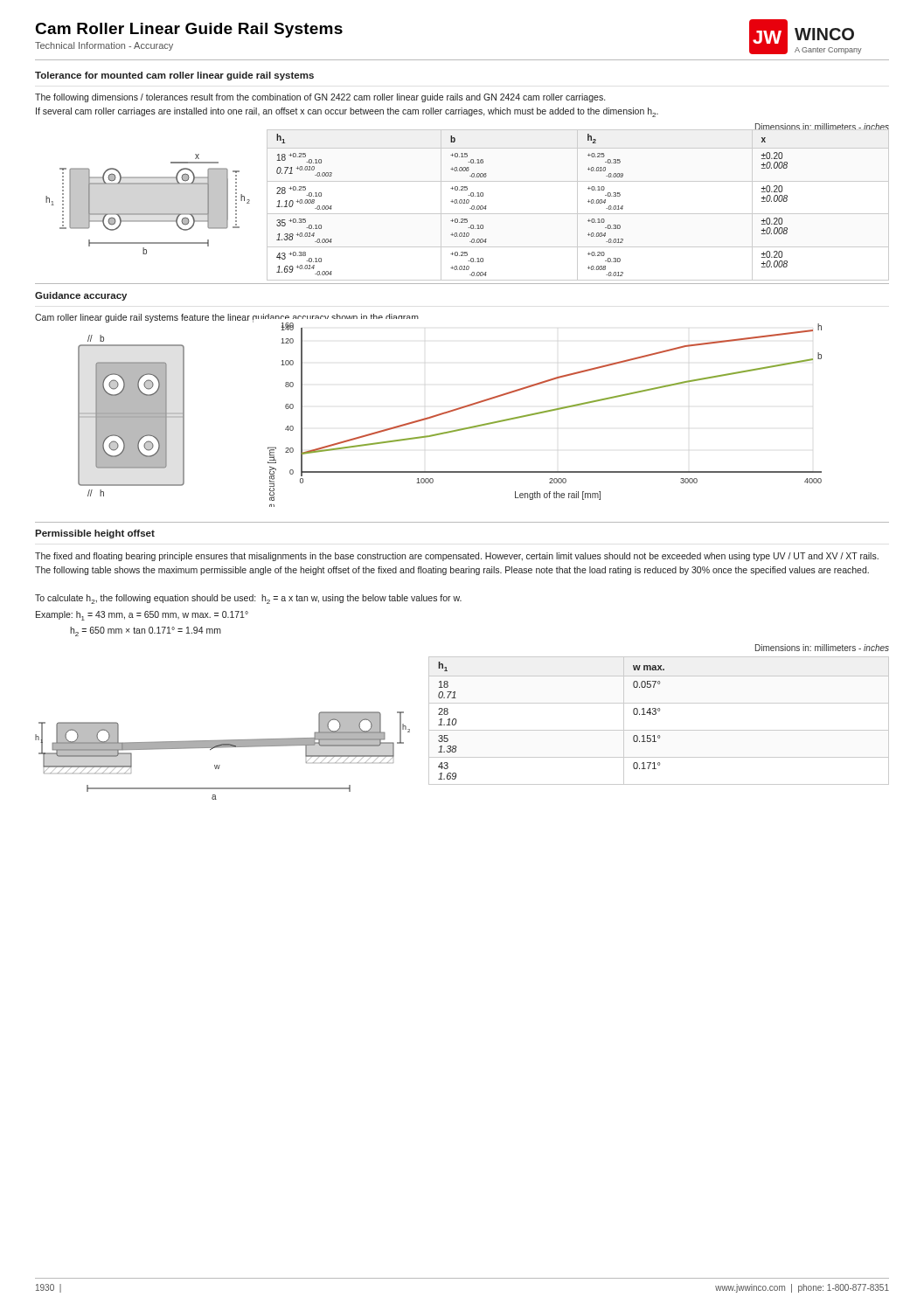The height and width of the screenshot is (1311, 924).
Task: Locate the text block starting "Example: h1 = 43 mm,"
Action: [142, 616]
